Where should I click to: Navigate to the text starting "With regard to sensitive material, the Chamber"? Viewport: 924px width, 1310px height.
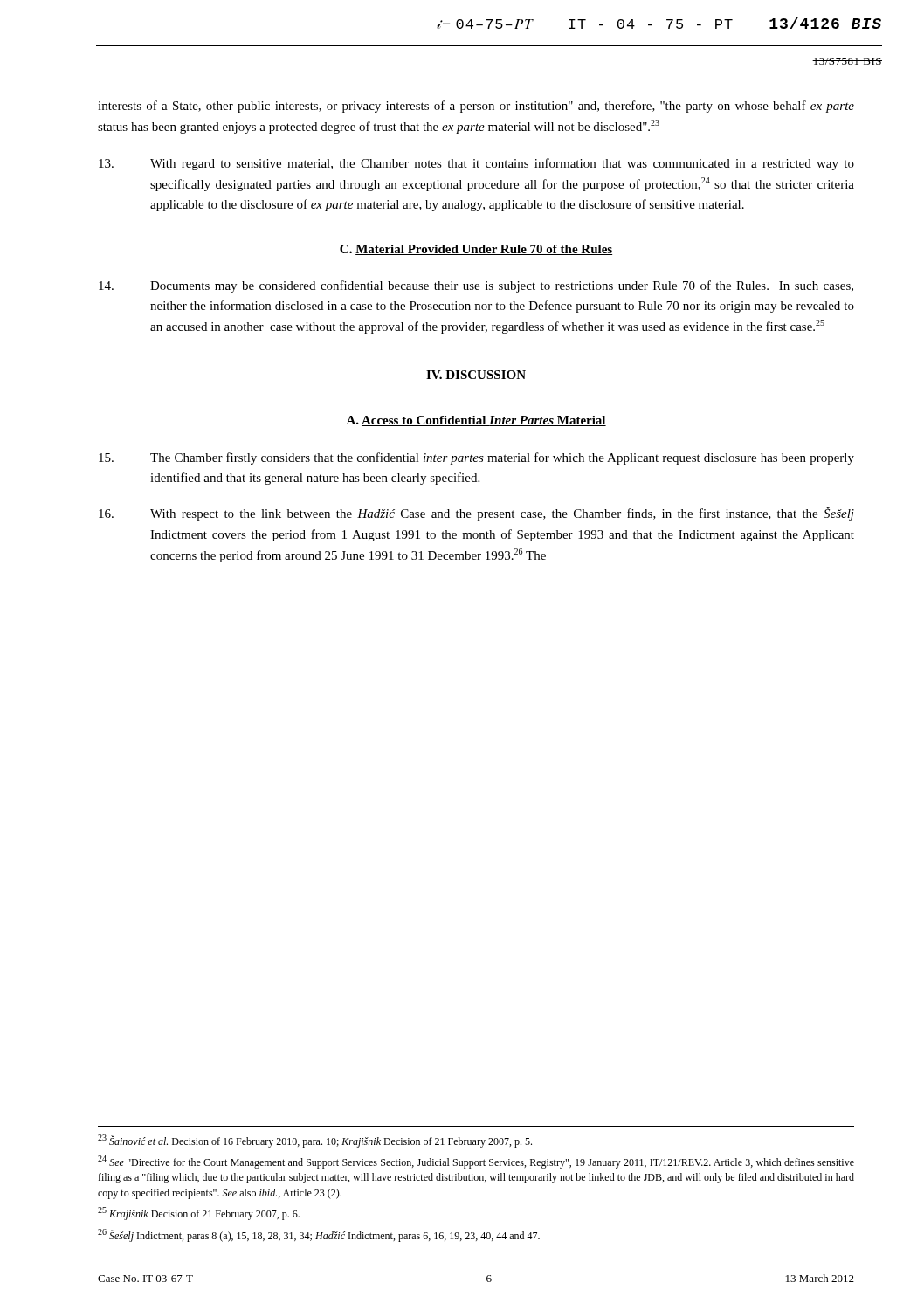click(x=476, y=184)
